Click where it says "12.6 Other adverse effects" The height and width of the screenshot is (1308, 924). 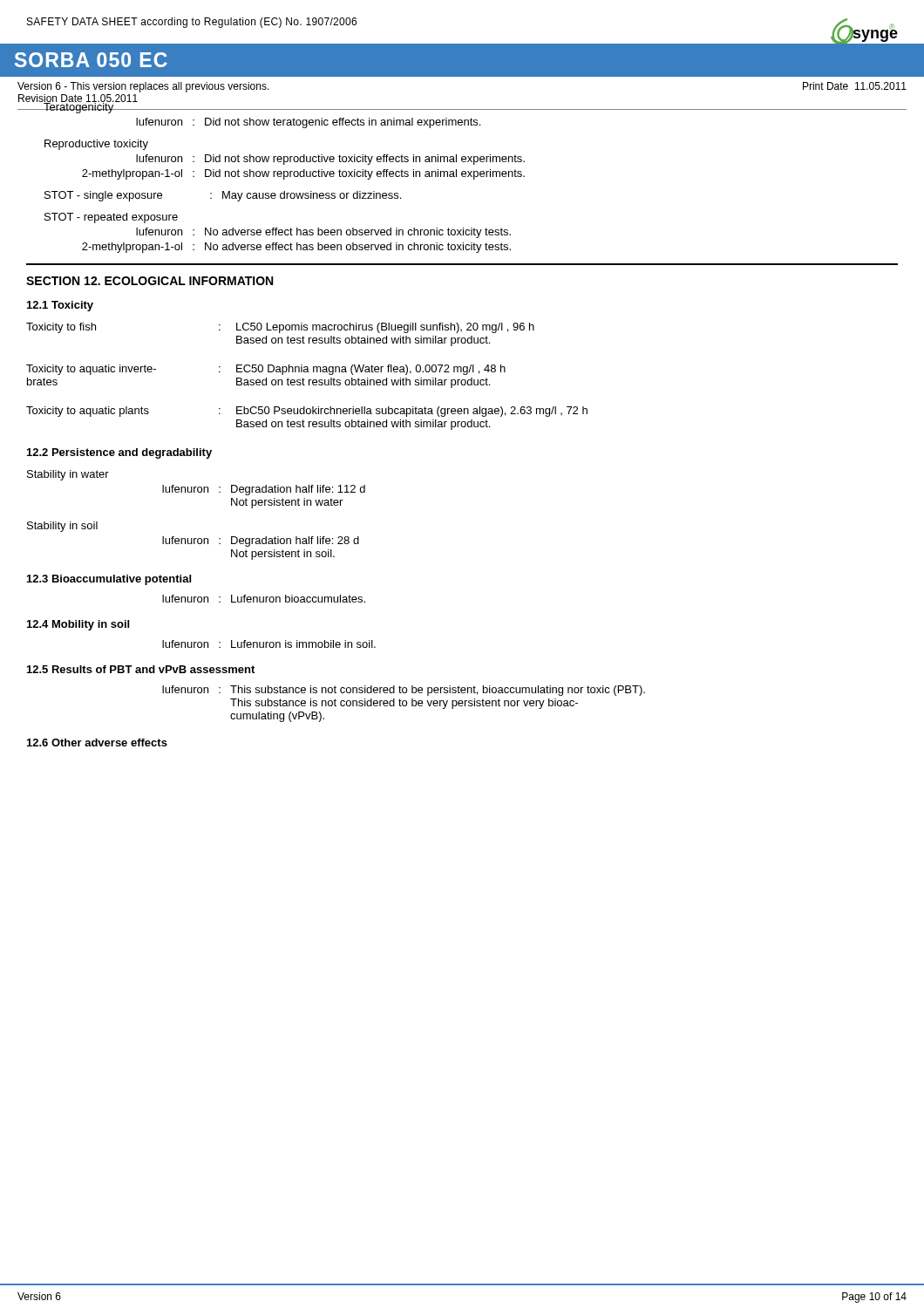coord(97,743)
